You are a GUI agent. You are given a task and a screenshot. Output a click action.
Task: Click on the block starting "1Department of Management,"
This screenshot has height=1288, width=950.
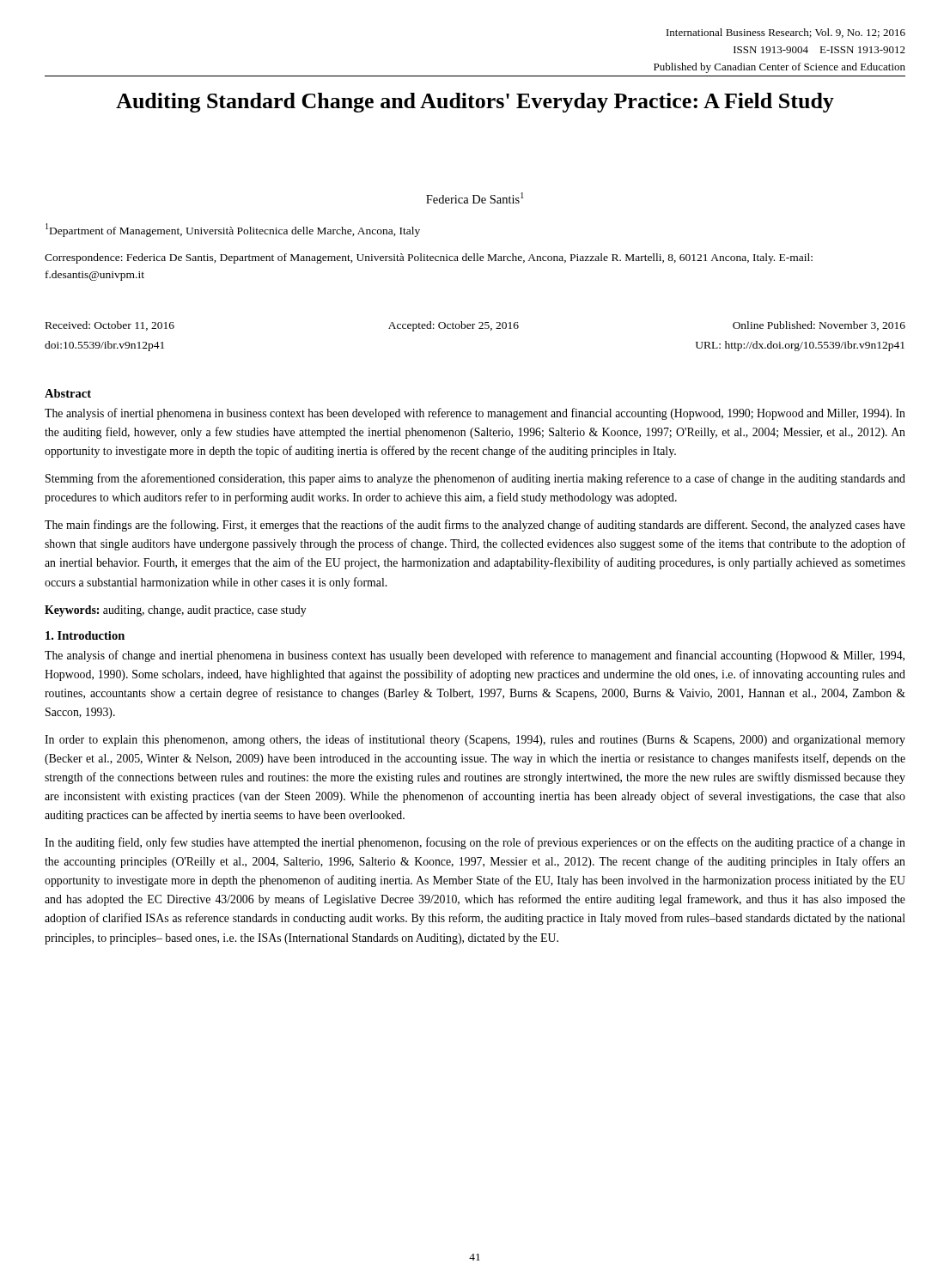[x=232, y=229]
